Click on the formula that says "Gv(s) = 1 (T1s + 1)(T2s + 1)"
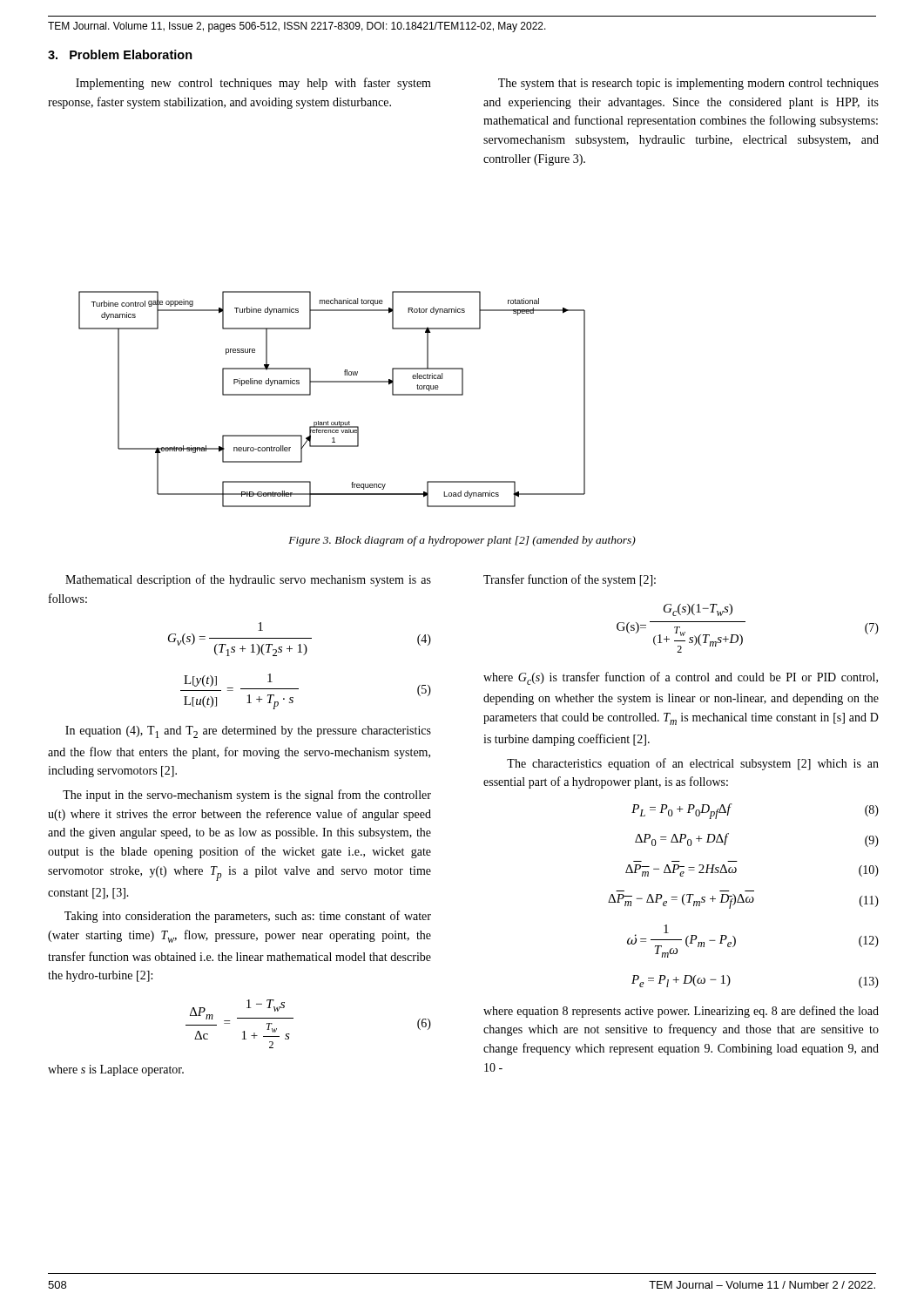 pos(299,639)
